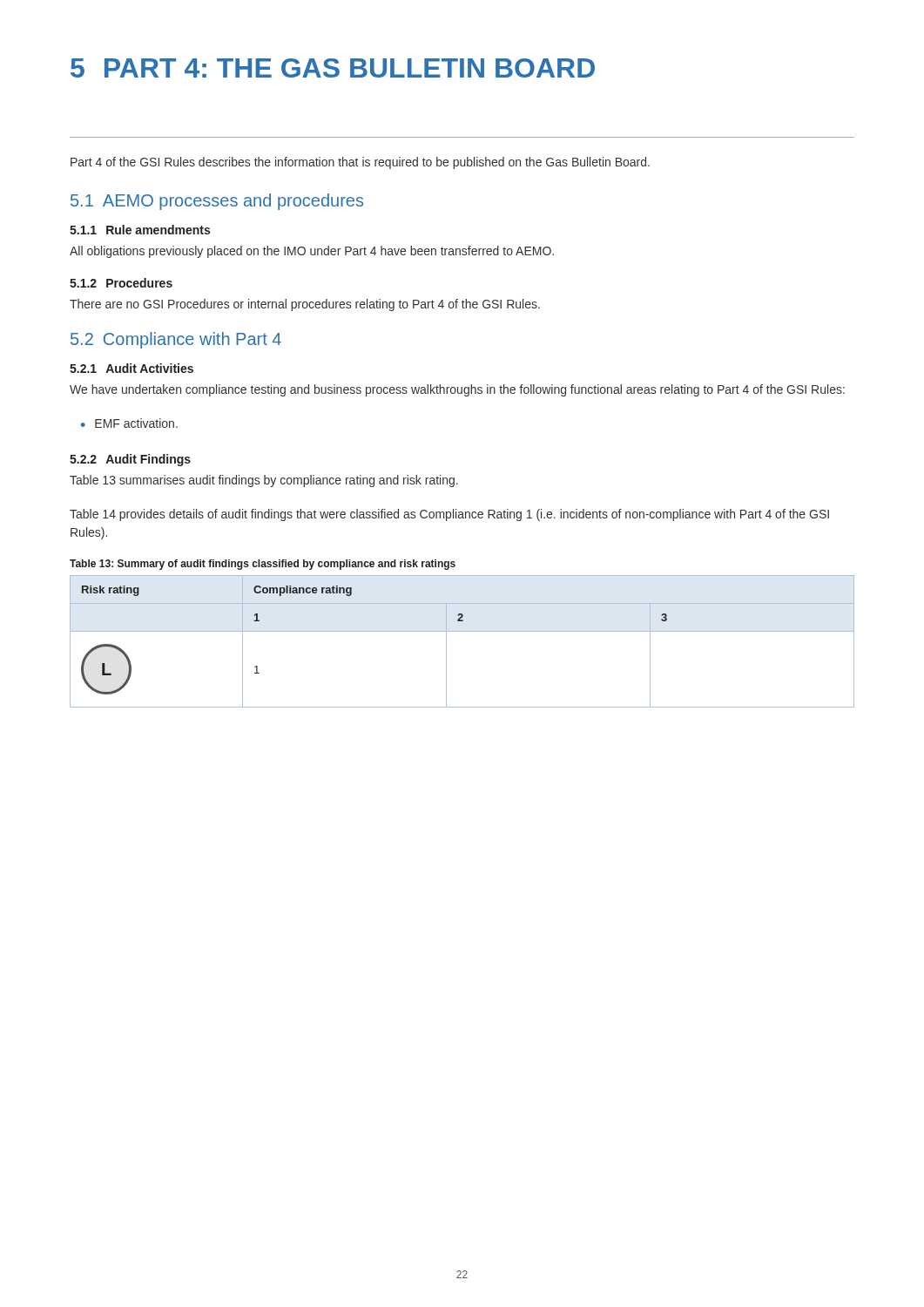Click on the element starting "Table 14 provides details of"
Image resolution: width=924 pixels, height=1307 pixels.
(x=462, y=524)
